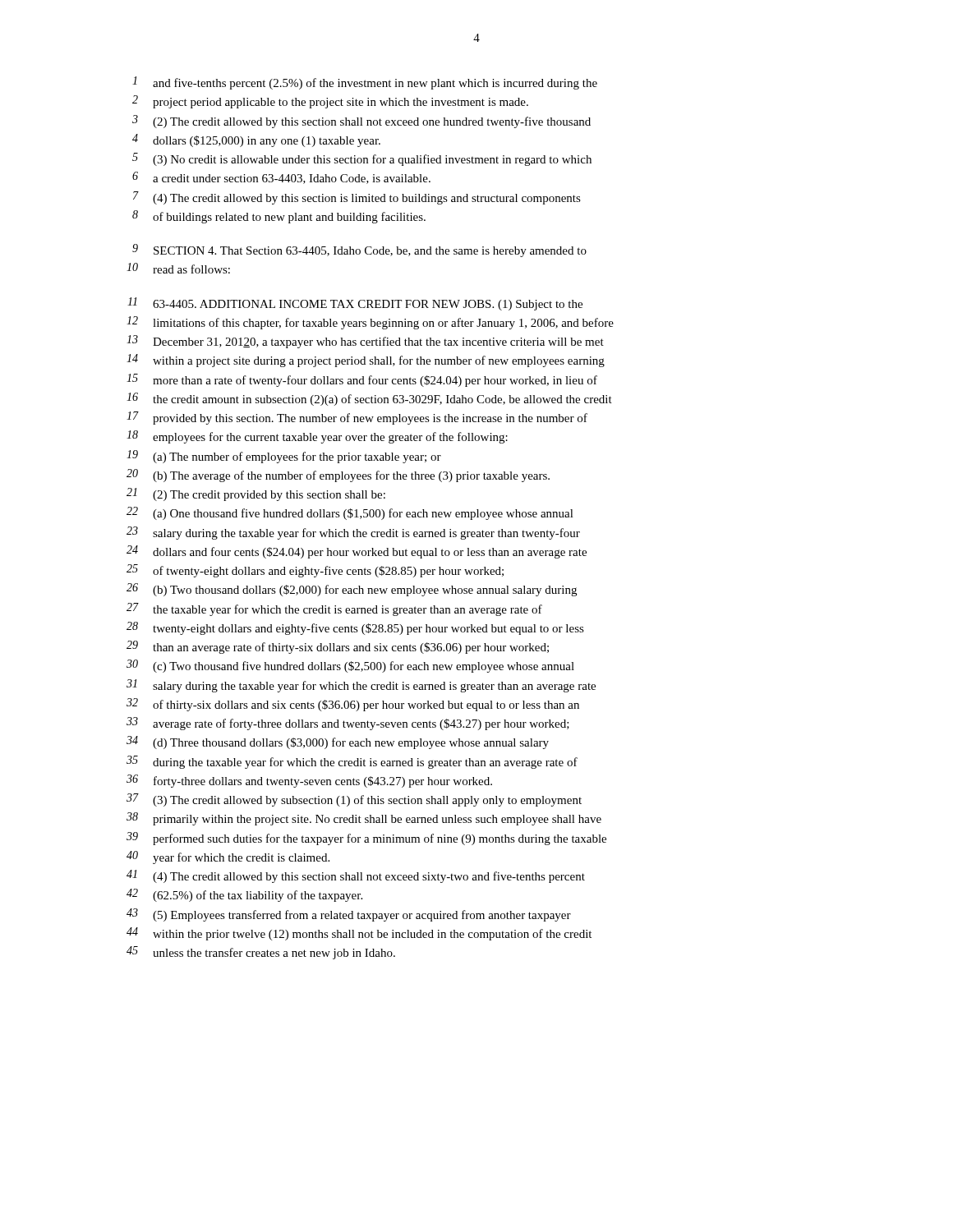Locate the passage starting "26 (b) Two thousand dollars ($2,000) for each"

(x=493, y=619)
